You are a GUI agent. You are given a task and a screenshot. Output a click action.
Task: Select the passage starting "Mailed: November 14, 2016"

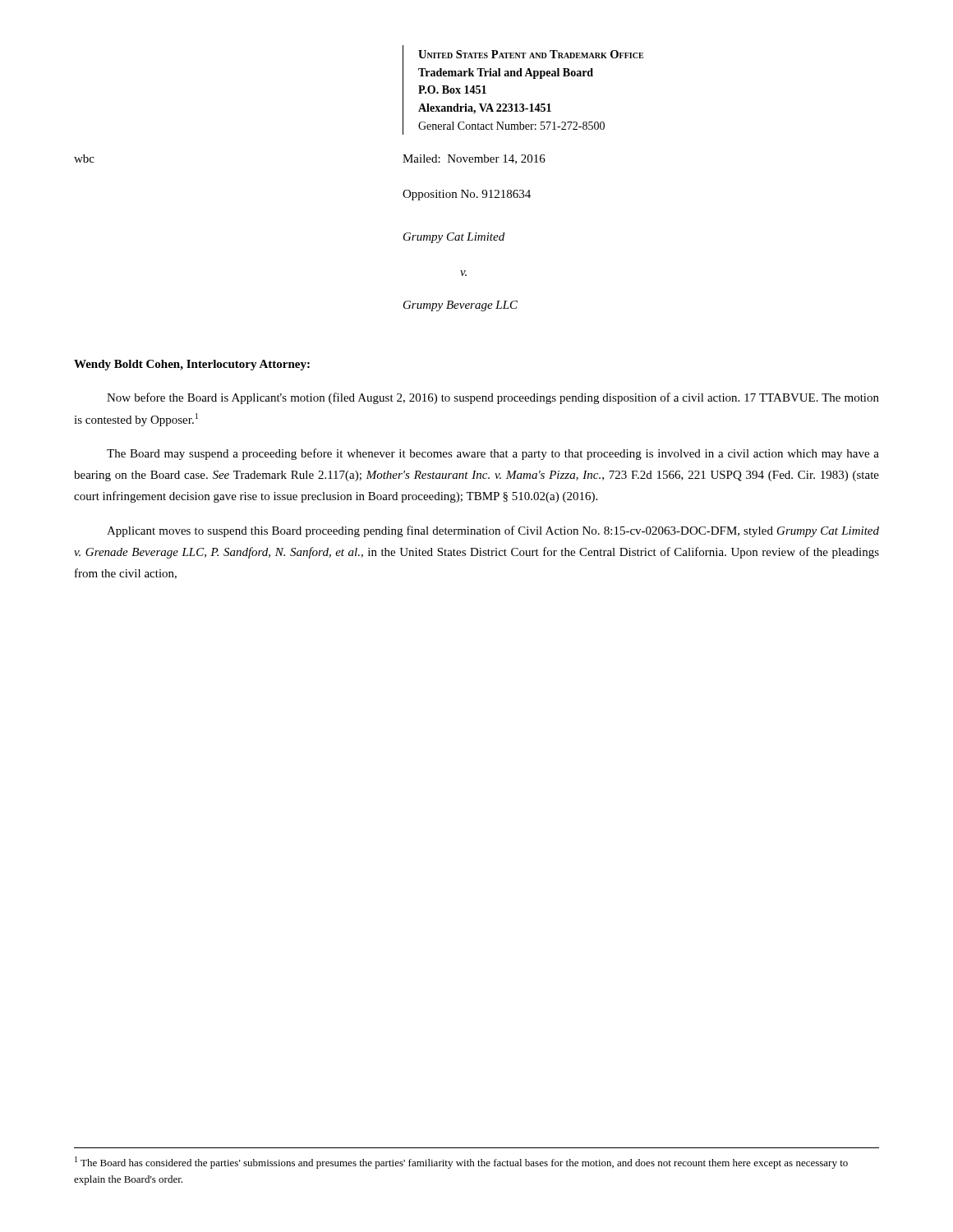coord(474,158)
